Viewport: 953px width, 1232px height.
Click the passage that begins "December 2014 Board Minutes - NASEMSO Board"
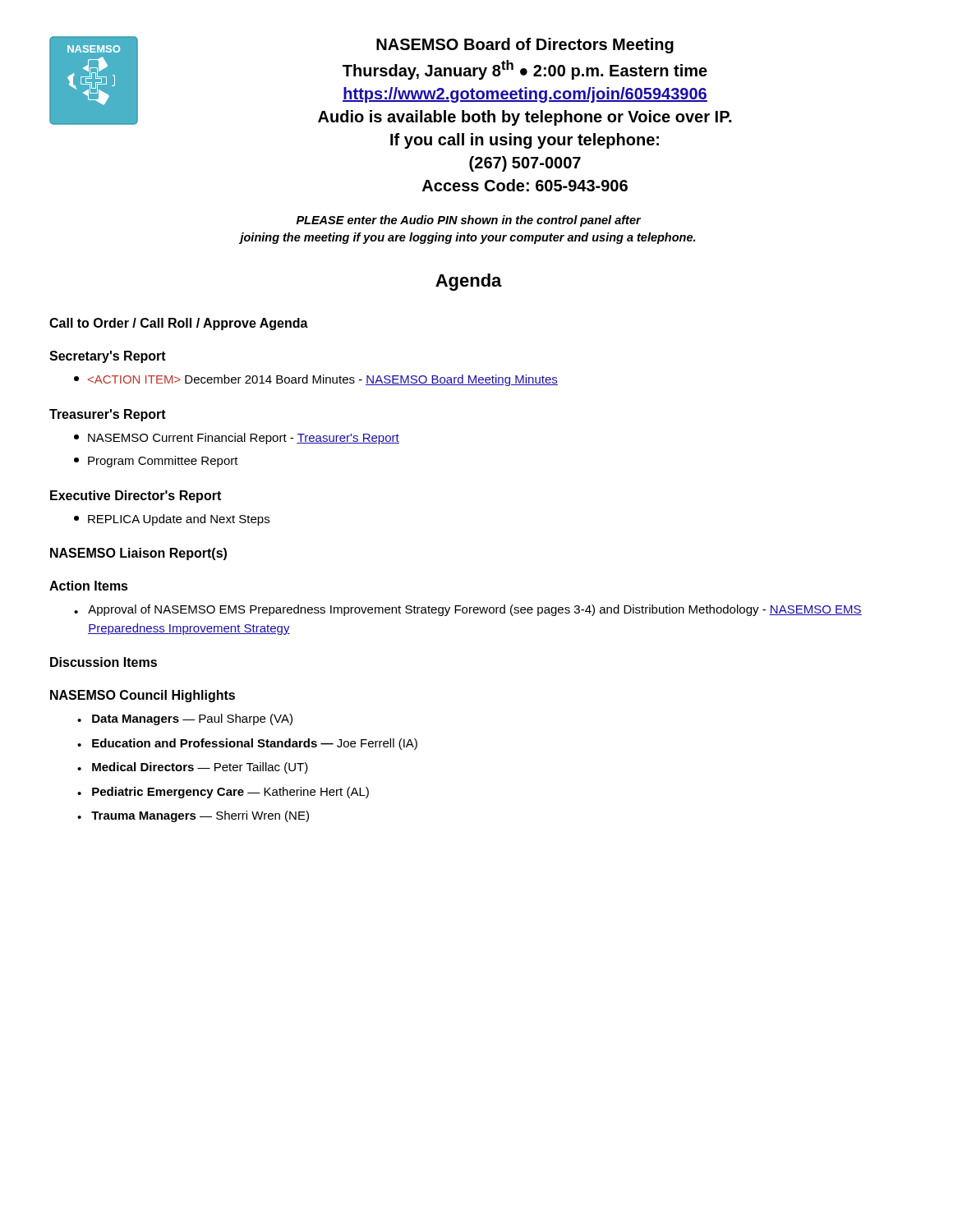(316, 380)
